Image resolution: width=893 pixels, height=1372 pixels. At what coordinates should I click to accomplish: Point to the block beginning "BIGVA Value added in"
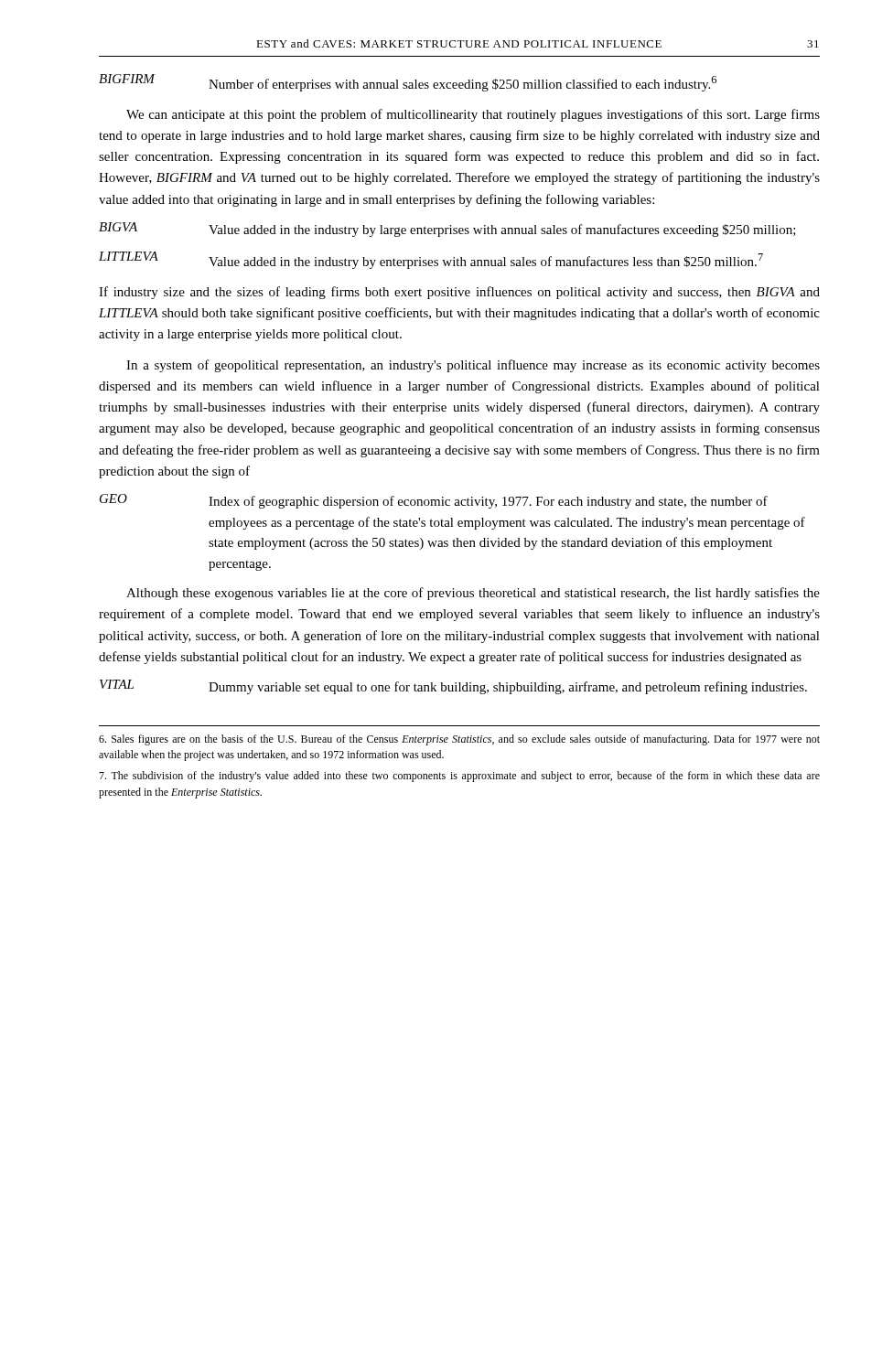[x=459, y=230]
